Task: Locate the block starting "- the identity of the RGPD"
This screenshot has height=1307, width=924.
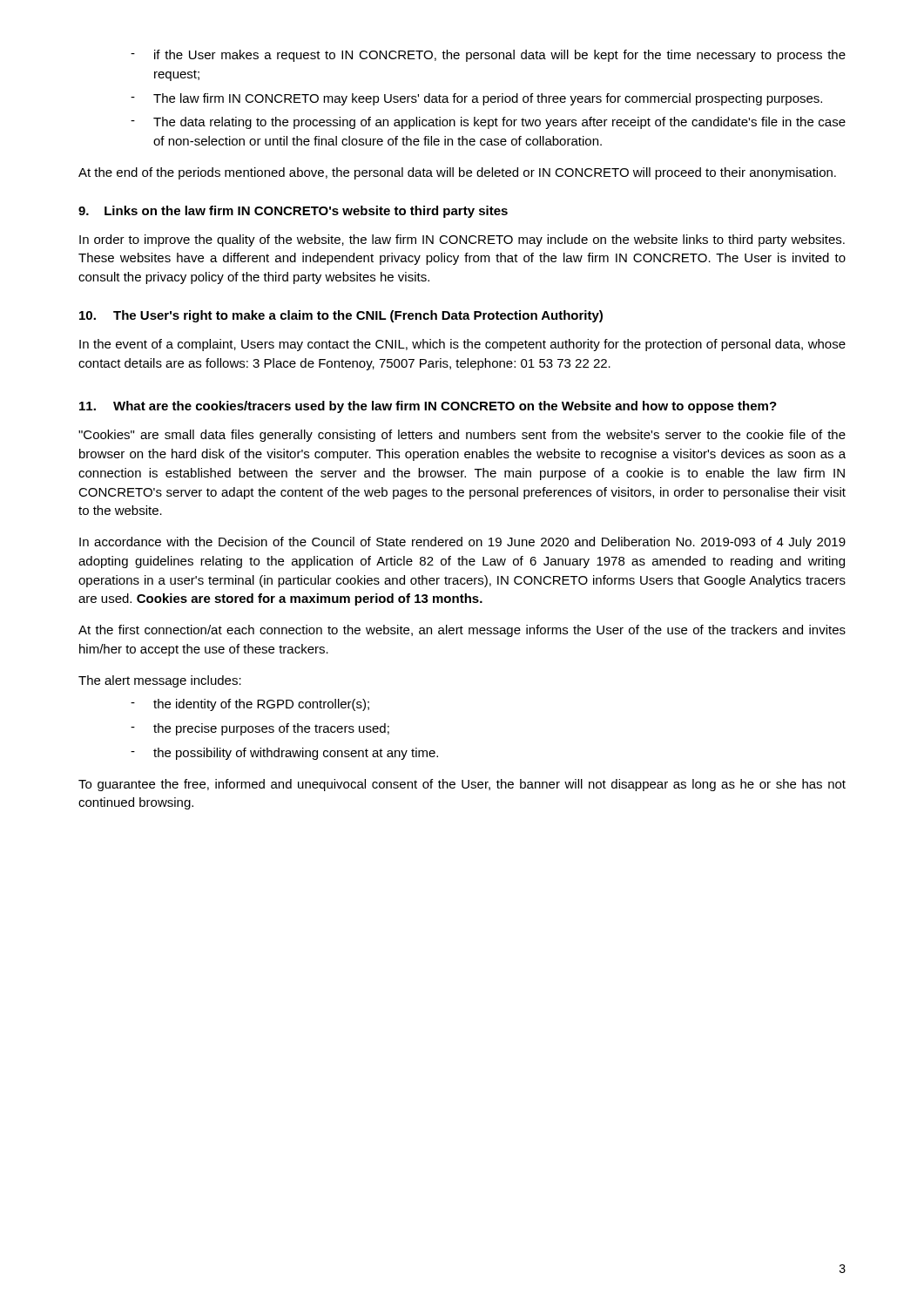Action: point(250,705)
